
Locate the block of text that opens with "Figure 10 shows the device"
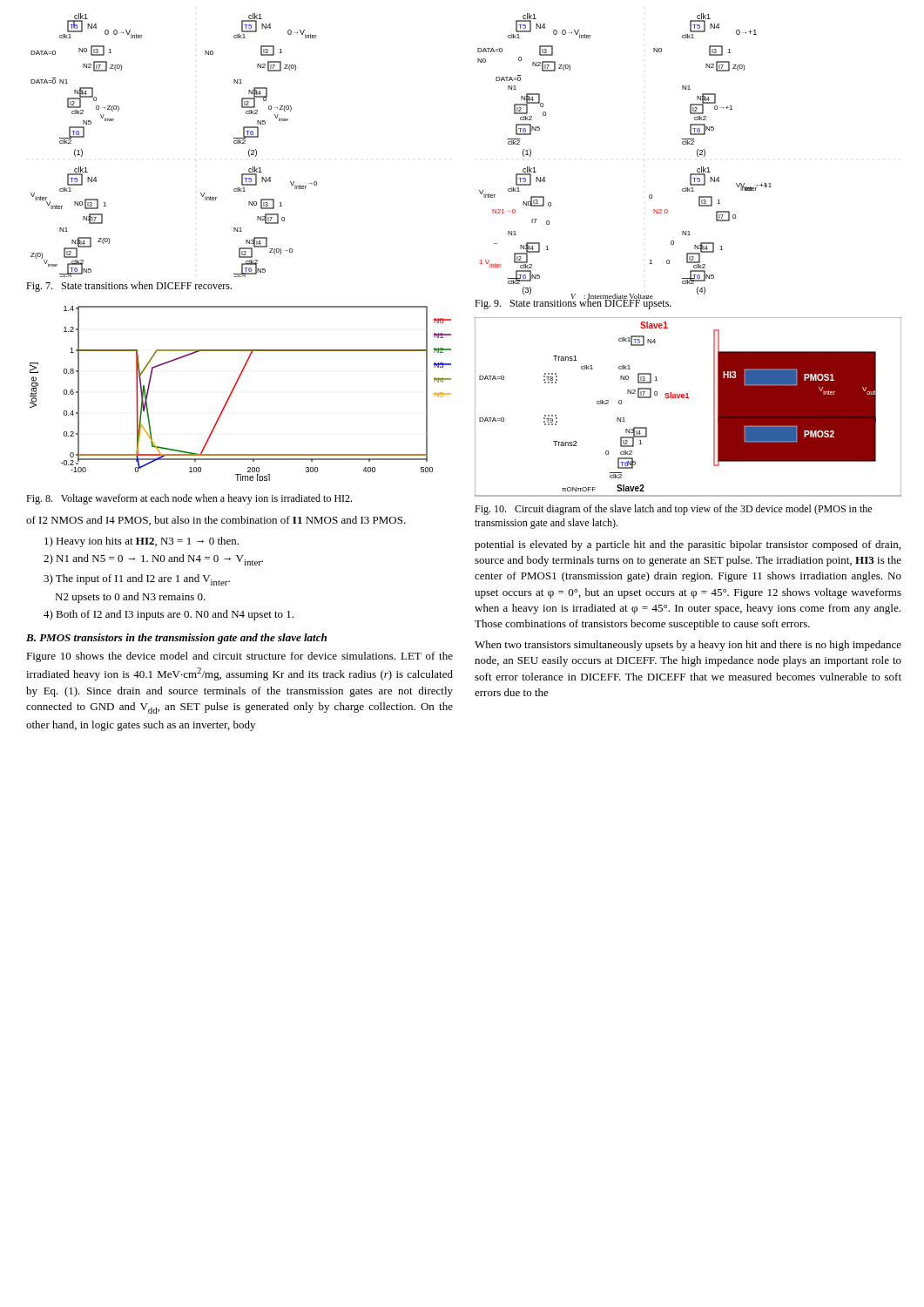click(240, 691)
